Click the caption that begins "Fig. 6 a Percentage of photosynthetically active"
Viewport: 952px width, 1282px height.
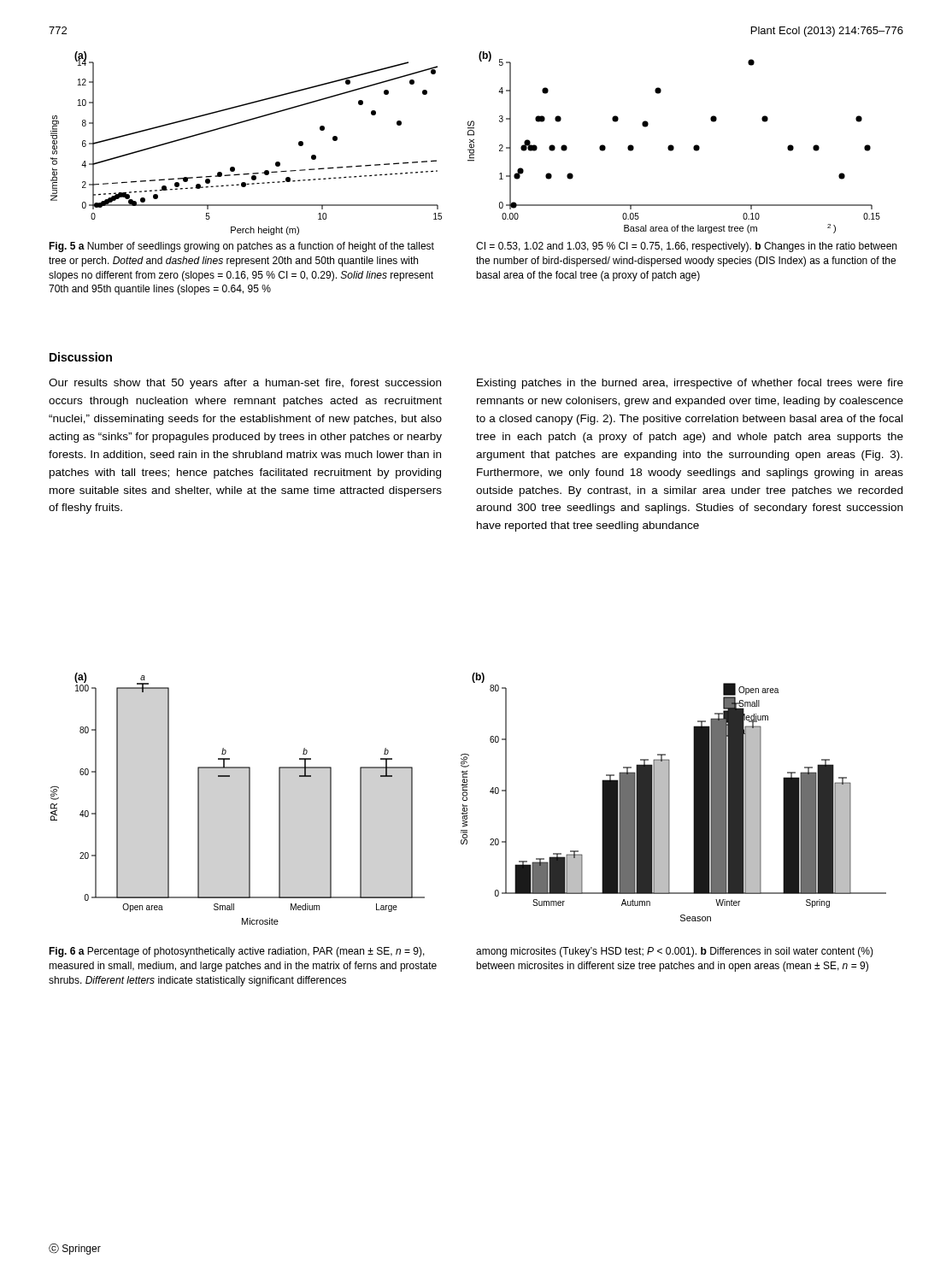243,966
